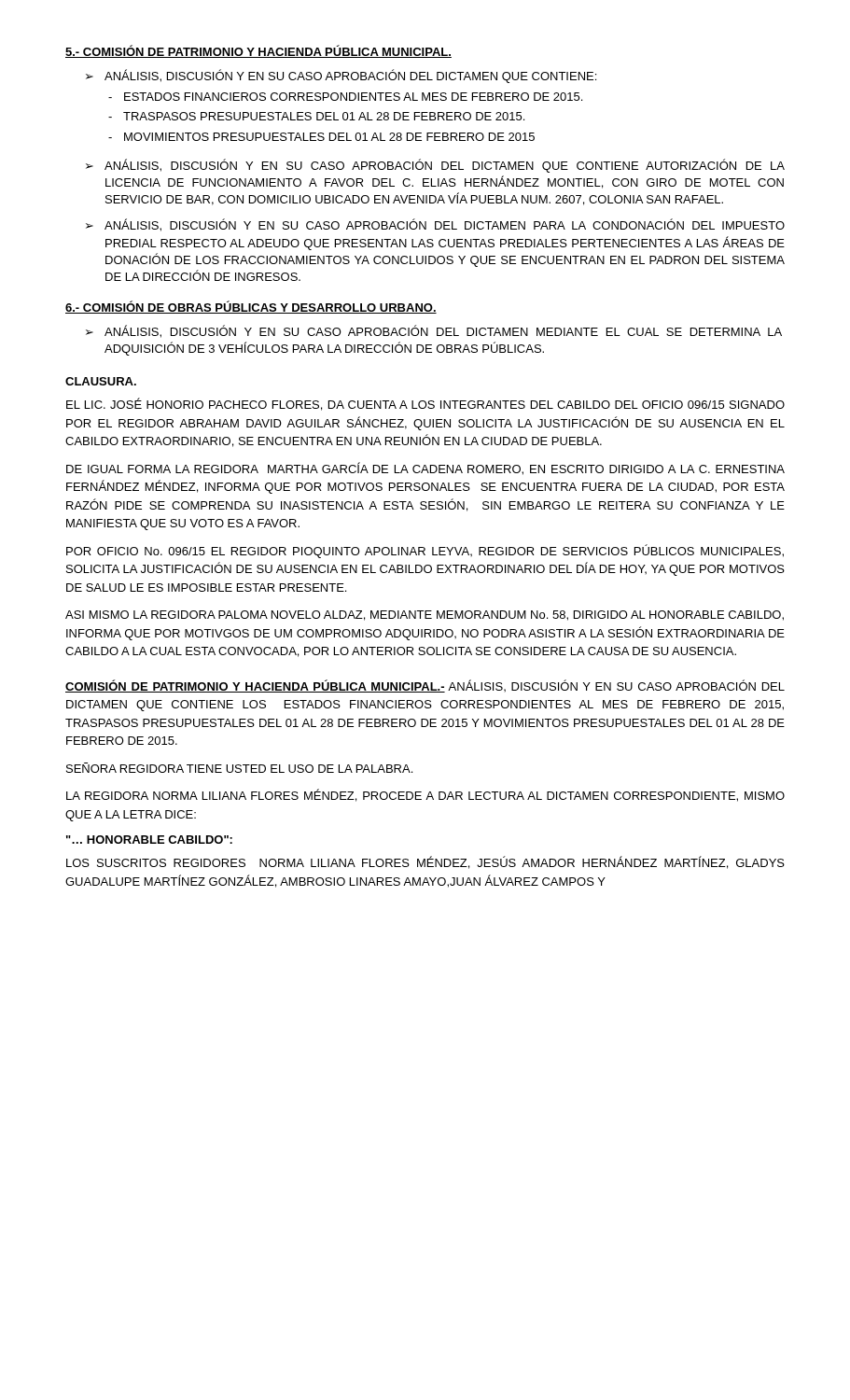Point to the block starting "LOS SUSCRITOS REGIDORES NORMA LILIANA FLORES MÉNDEZ,"
Viewport: 850px width, 1400px height.
tap(425, 872)
